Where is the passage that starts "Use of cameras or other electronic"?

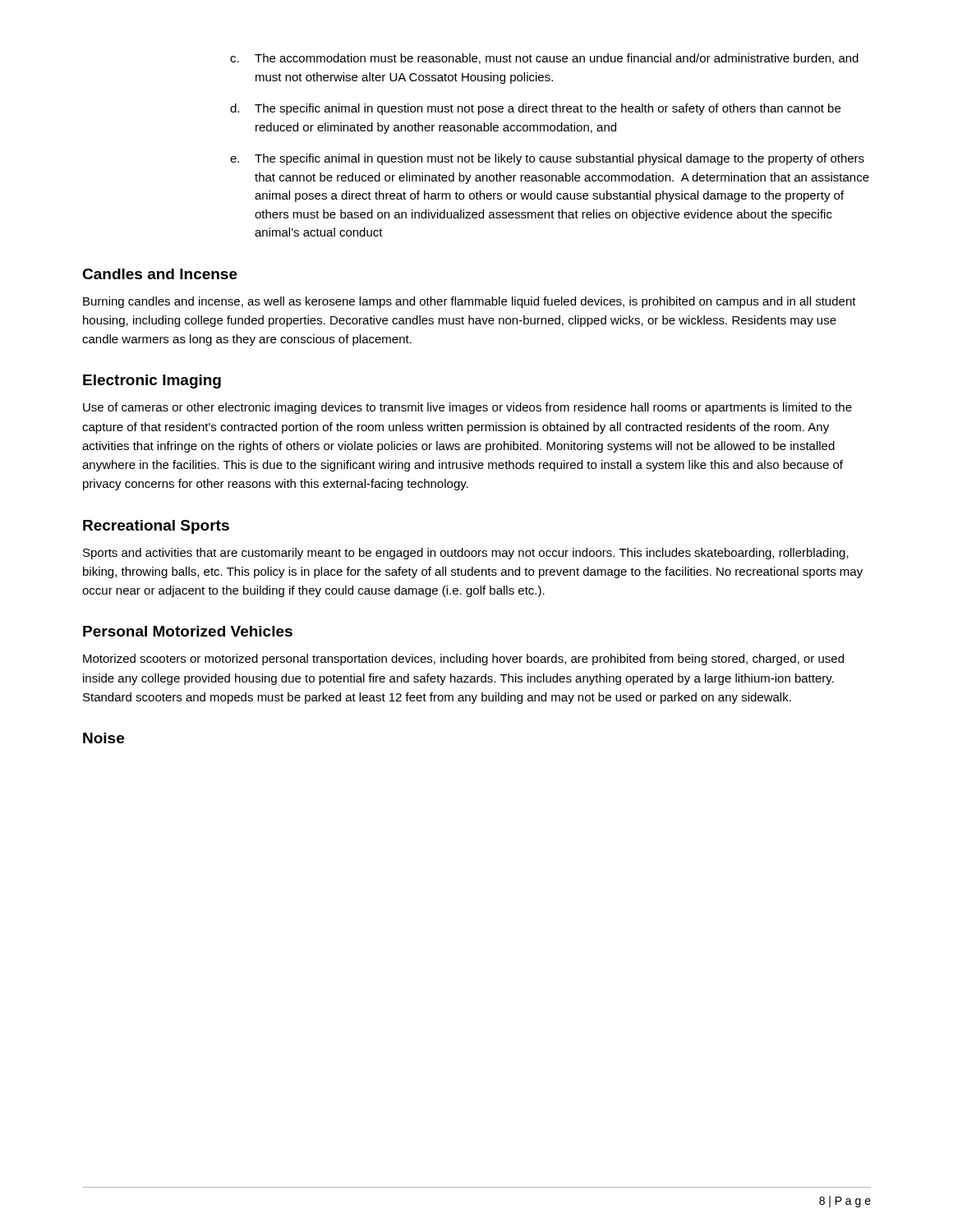point(467,445)
